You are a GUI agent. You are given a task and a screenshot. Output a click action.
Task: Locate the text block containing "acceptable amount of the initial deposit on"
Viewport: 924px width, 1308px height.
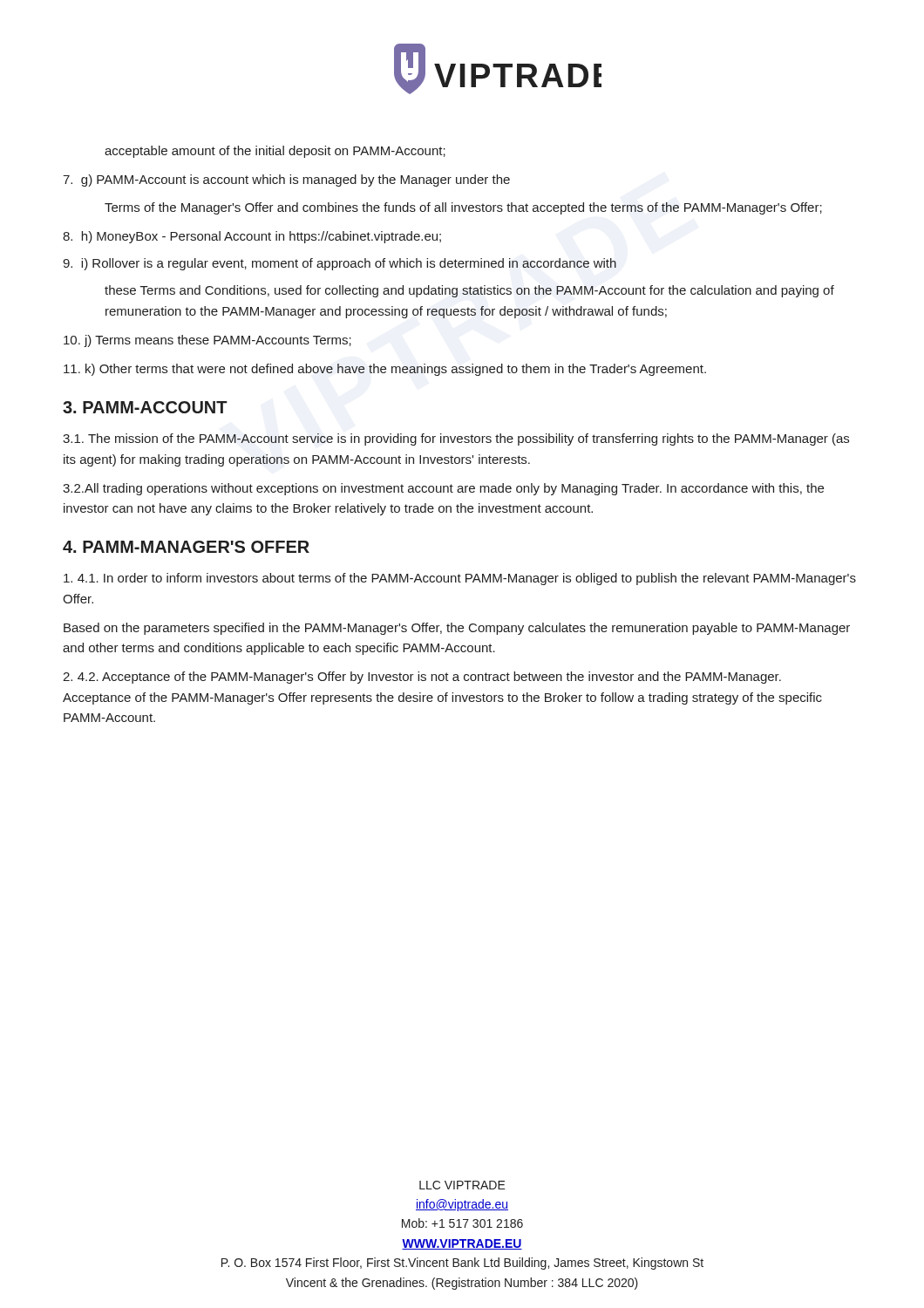coord(275,150)
